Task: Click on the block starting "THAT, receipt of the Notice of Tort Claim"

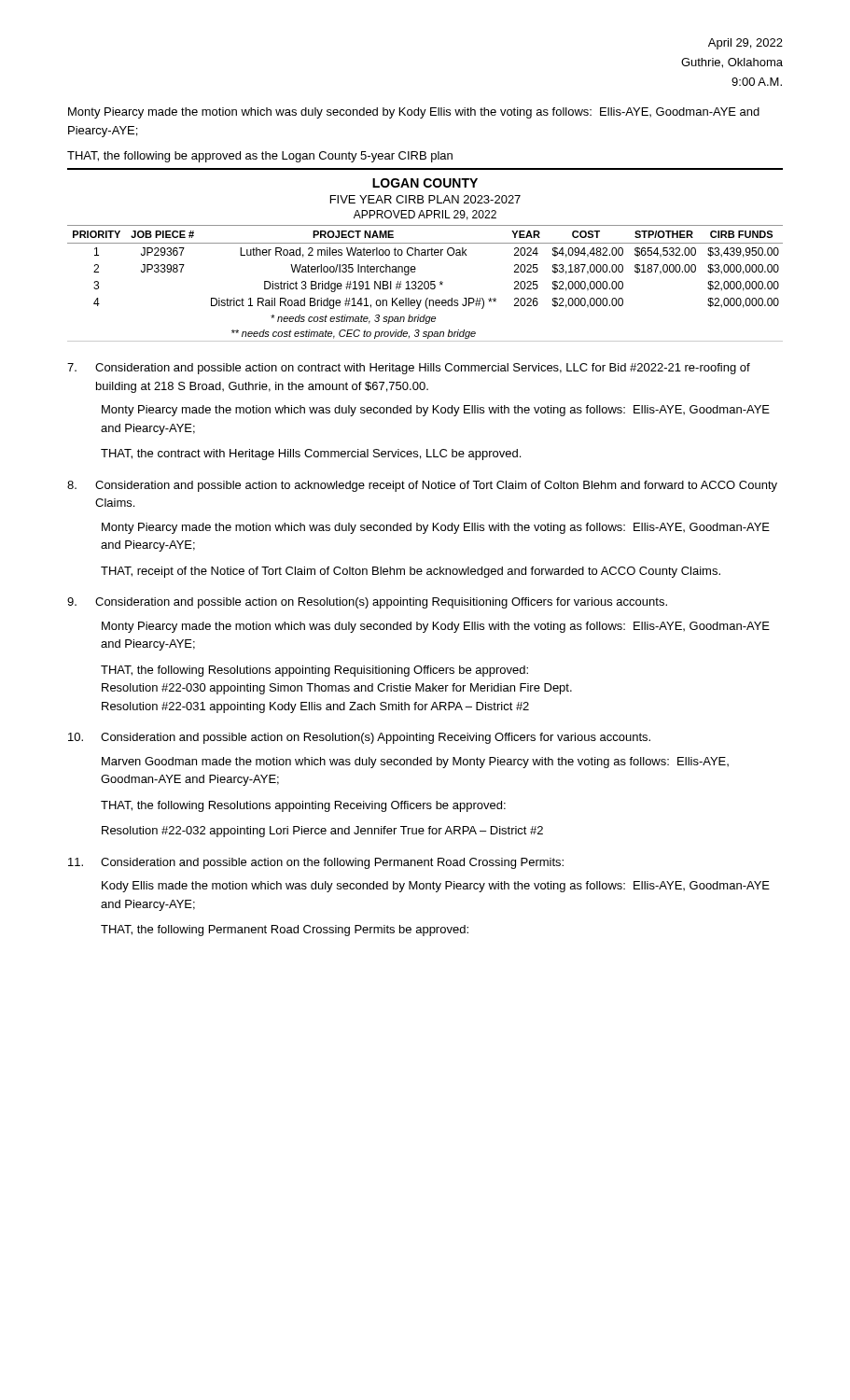Action: (411, 570)
